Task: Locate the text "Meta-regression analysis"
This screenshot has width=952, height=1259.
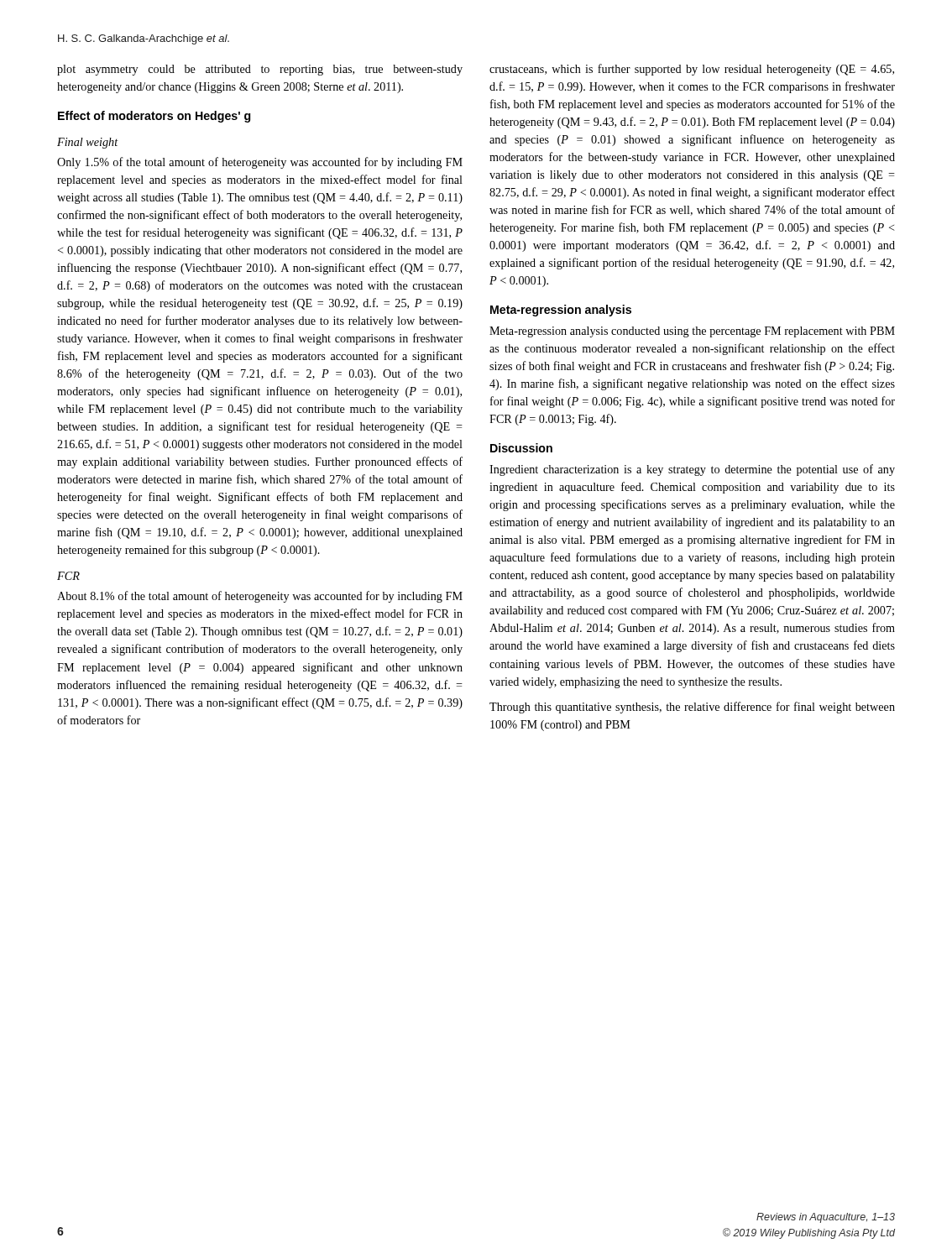Action: click(x=561, y=310)
